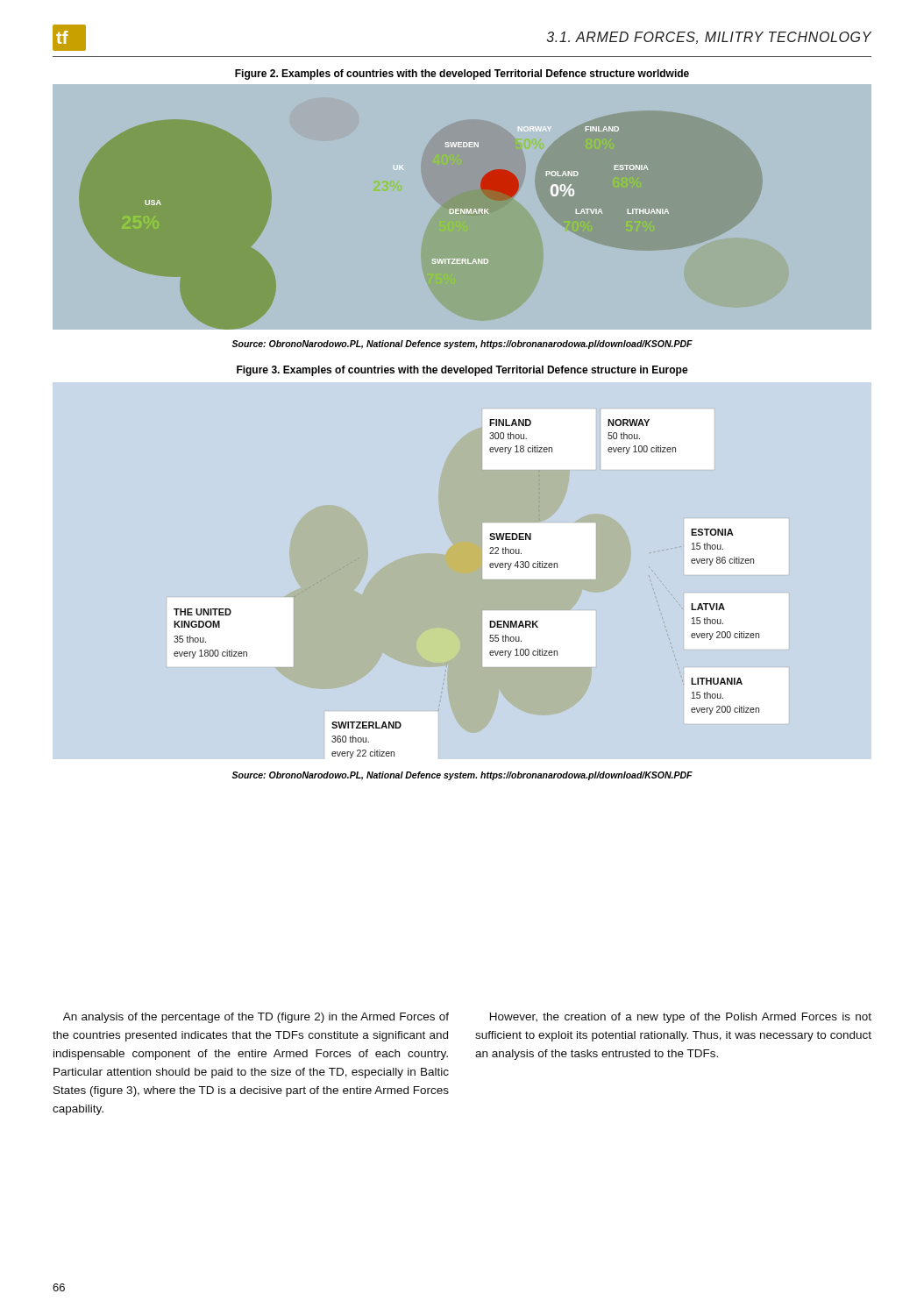The height and width of the screenshot is (1315, 924).
Task: Find the caption that reads "Source: ObronoNarodowo.PL, National Defence system. https://obronanarodowa.pl/download/KSON.PDF"
Action: [462, 775]
